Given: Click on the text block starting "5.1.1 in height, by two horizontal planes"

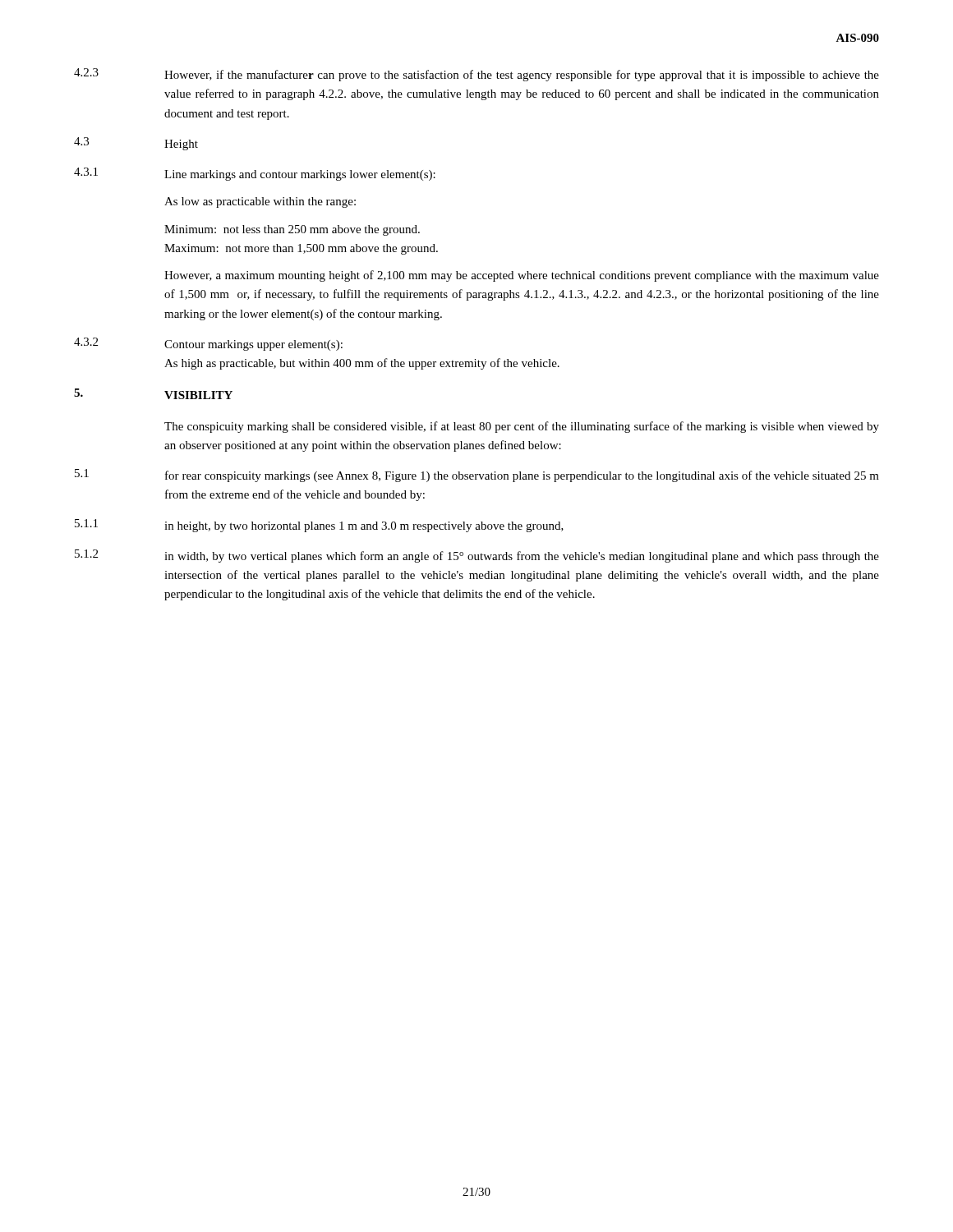Looking at the screenshot, I should 476,526.
